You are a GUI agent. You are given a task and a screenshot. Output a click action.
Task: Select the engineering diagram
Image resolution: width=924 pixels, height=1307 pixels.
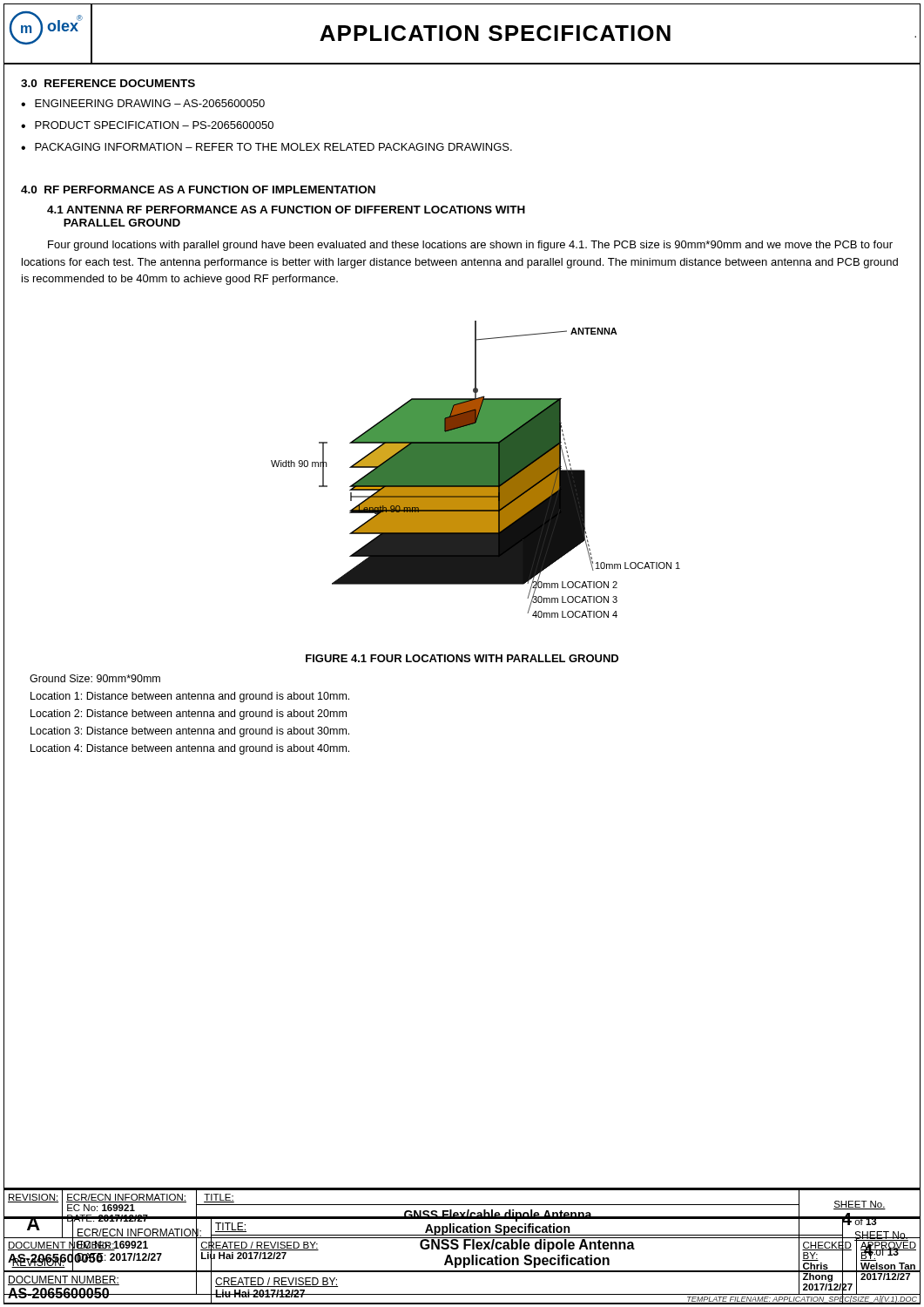[x=462, y=470]
